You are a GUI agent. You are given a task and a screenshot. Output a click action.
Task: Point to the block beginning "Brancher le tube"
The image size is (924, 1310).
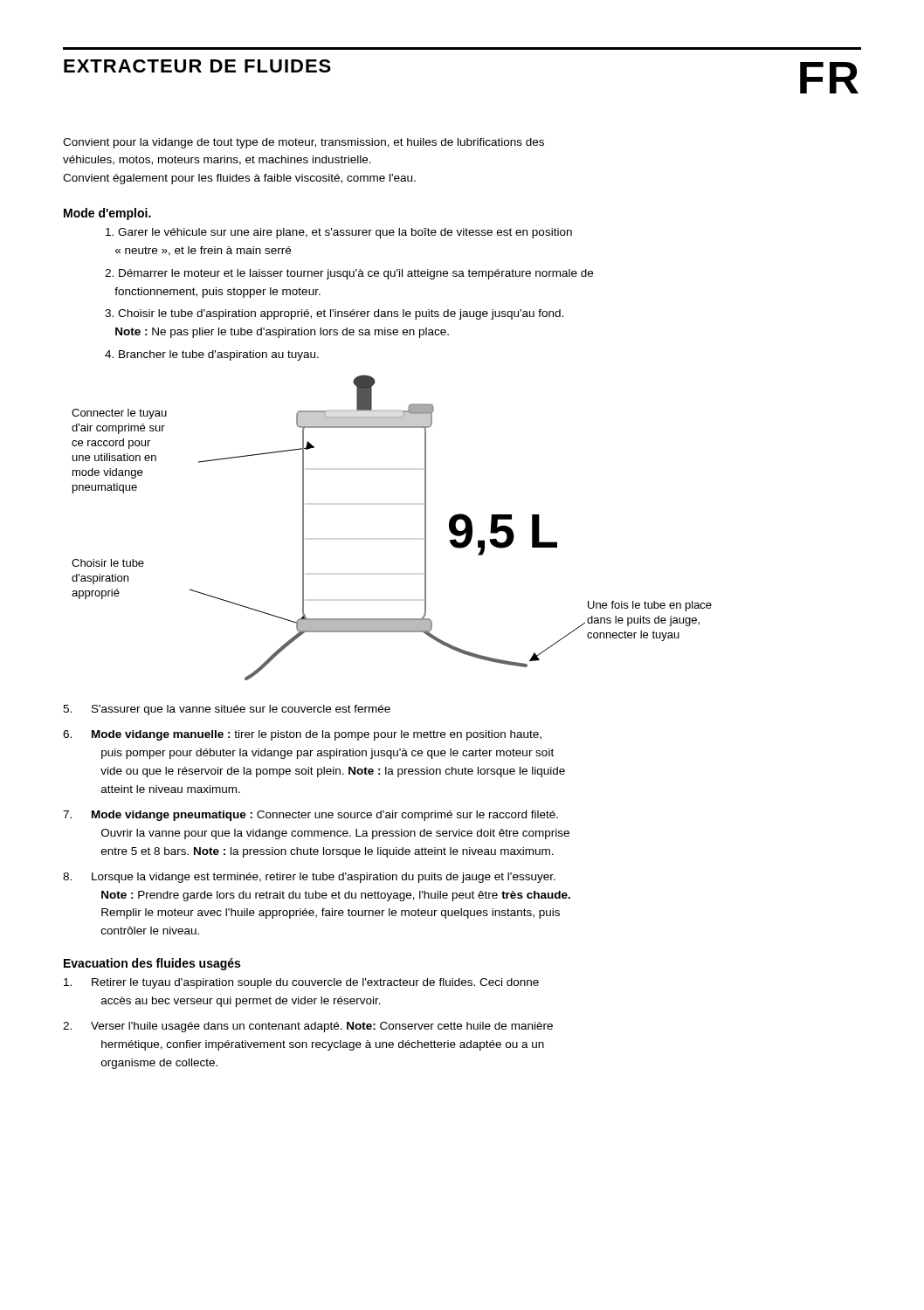point(219,354)
